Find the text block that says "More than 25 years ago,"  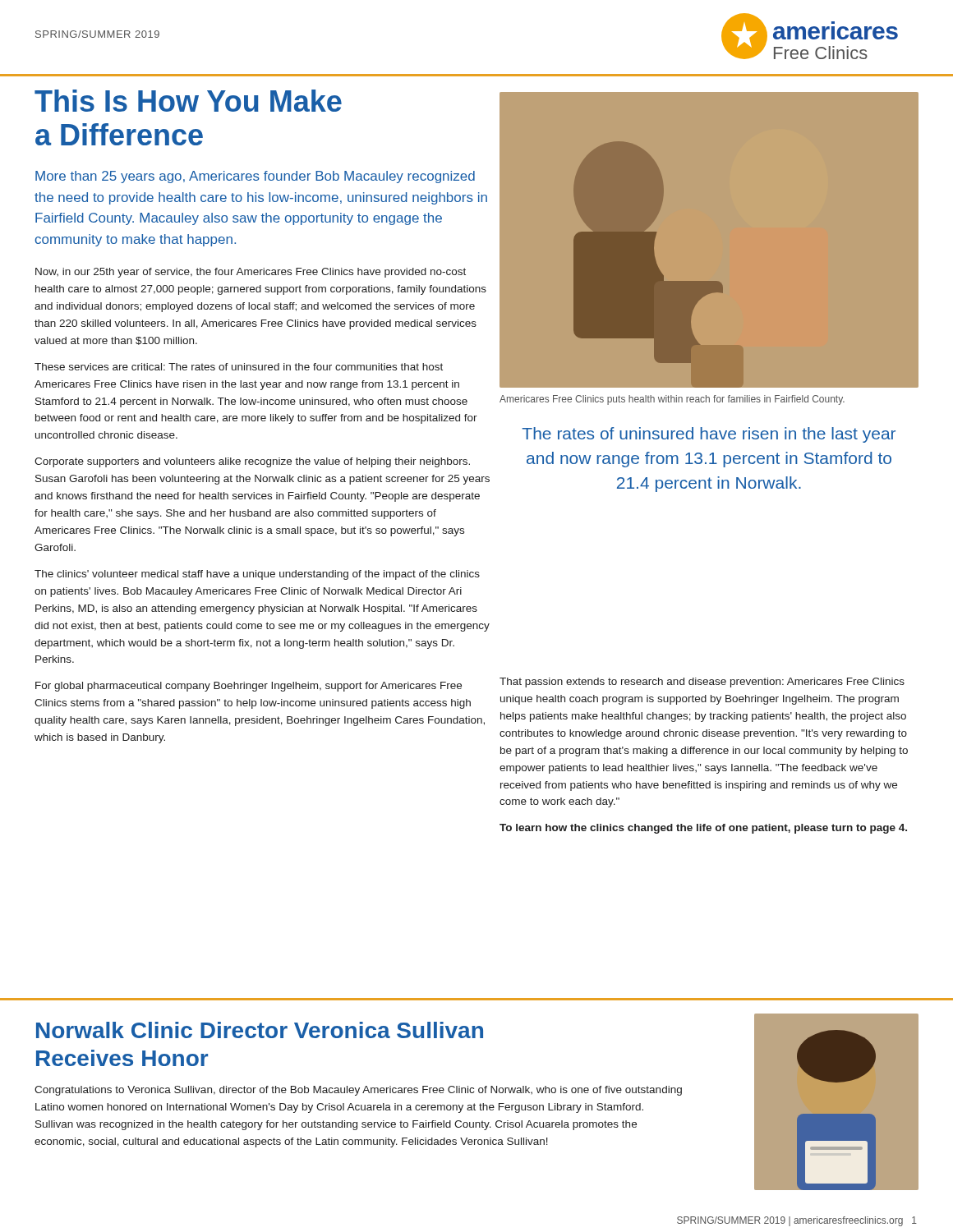tap(261, 208)
